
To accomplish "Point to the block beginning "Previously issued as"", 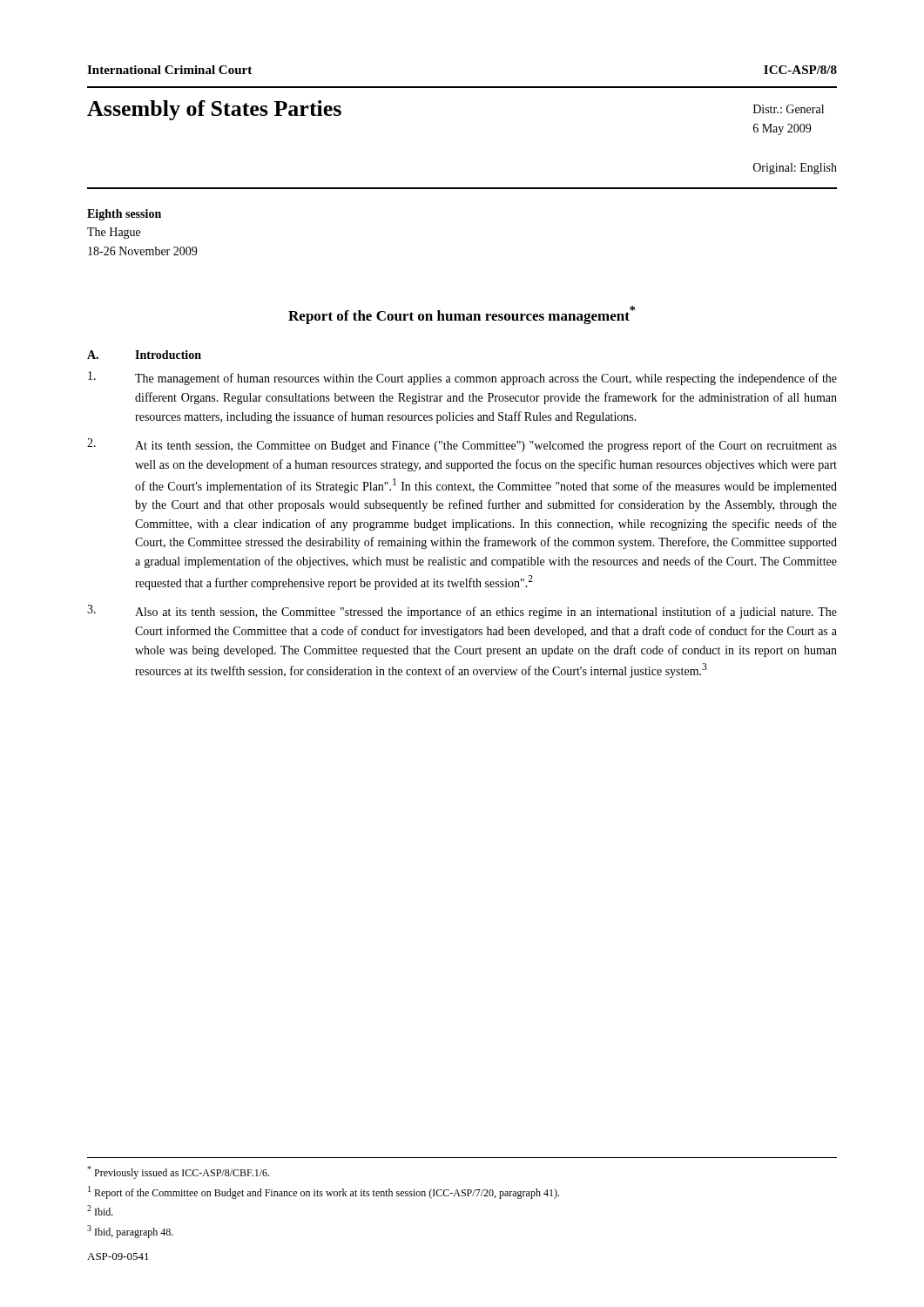I will point(462,1202).
